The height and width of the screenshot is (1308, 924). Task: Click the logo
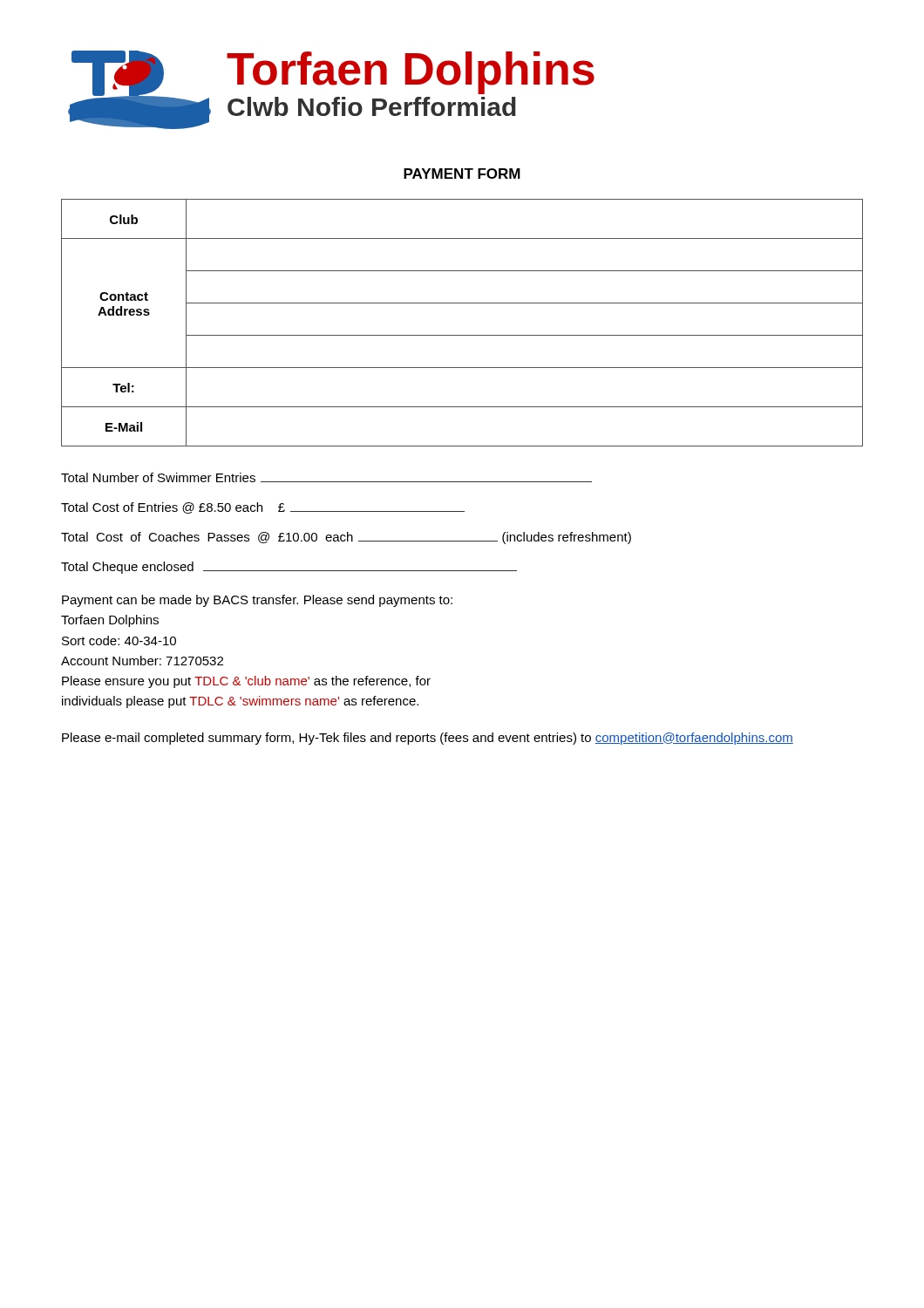click(x=462, y=83)
